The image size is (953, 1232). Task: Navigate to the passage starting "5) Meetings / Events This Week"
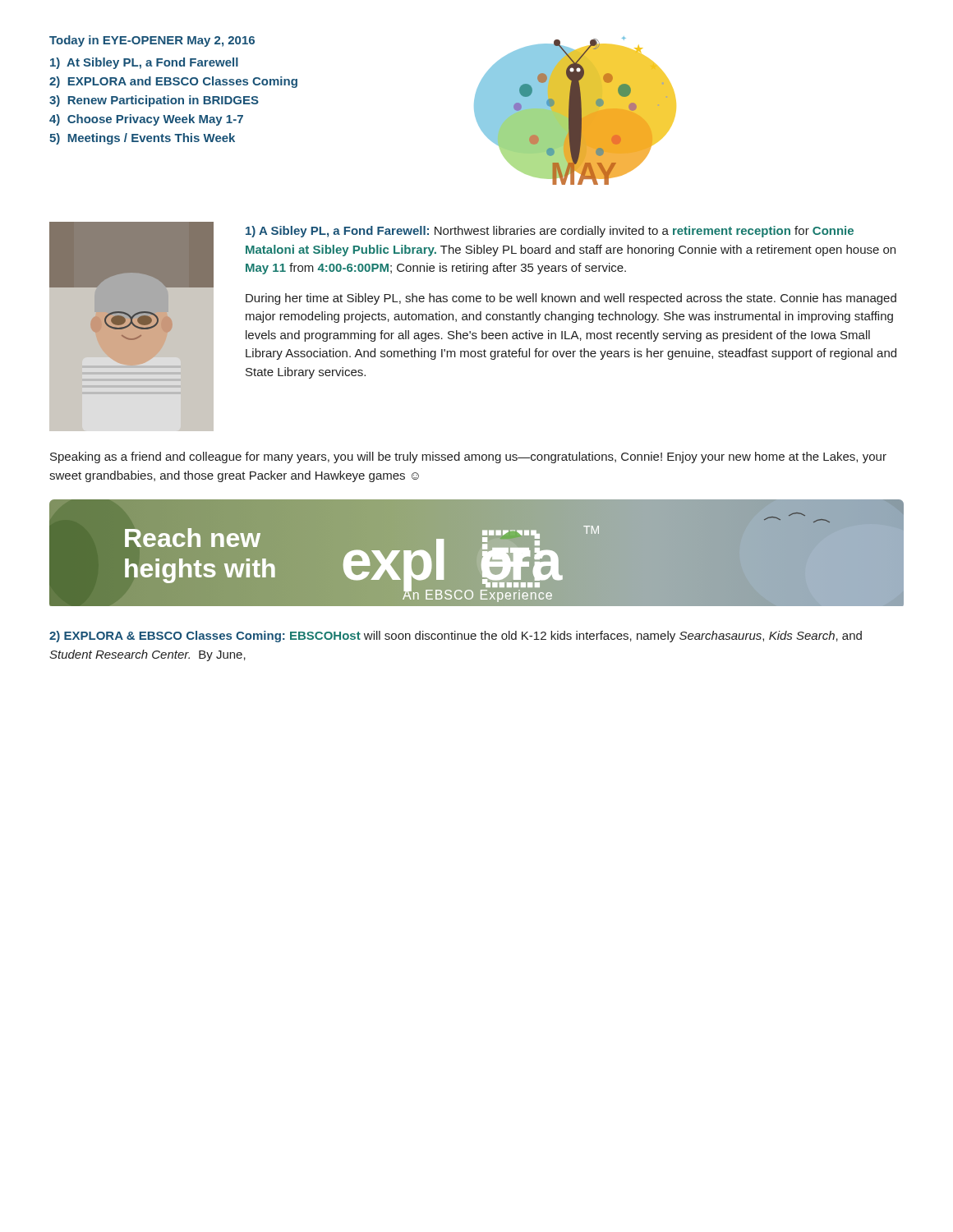[x=142, y=138]
